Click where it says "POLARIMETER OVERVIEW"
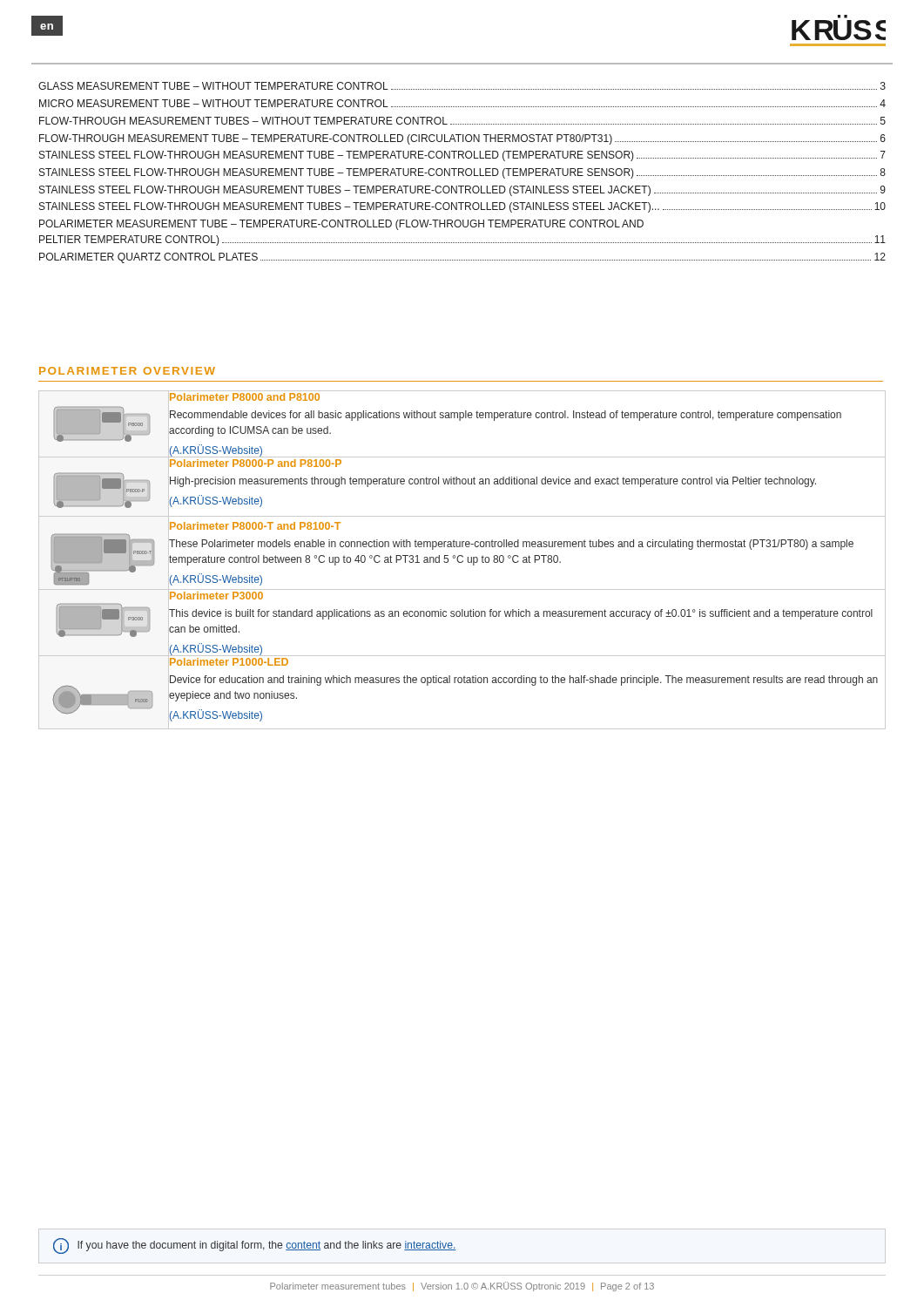 click(x=461, y=373)
